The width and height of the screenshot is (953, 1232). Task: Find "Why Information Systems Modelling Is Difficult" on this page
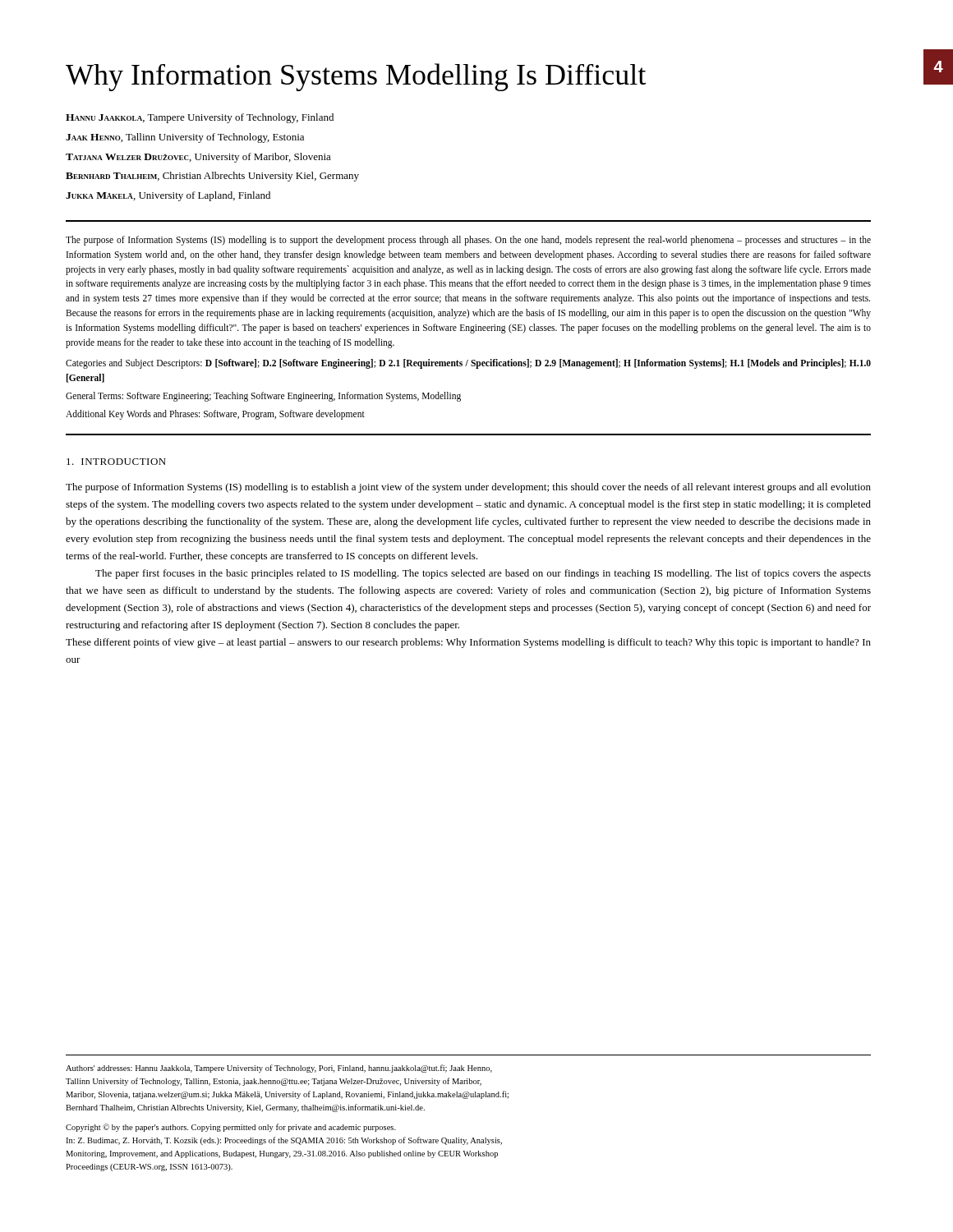[356, 75]
